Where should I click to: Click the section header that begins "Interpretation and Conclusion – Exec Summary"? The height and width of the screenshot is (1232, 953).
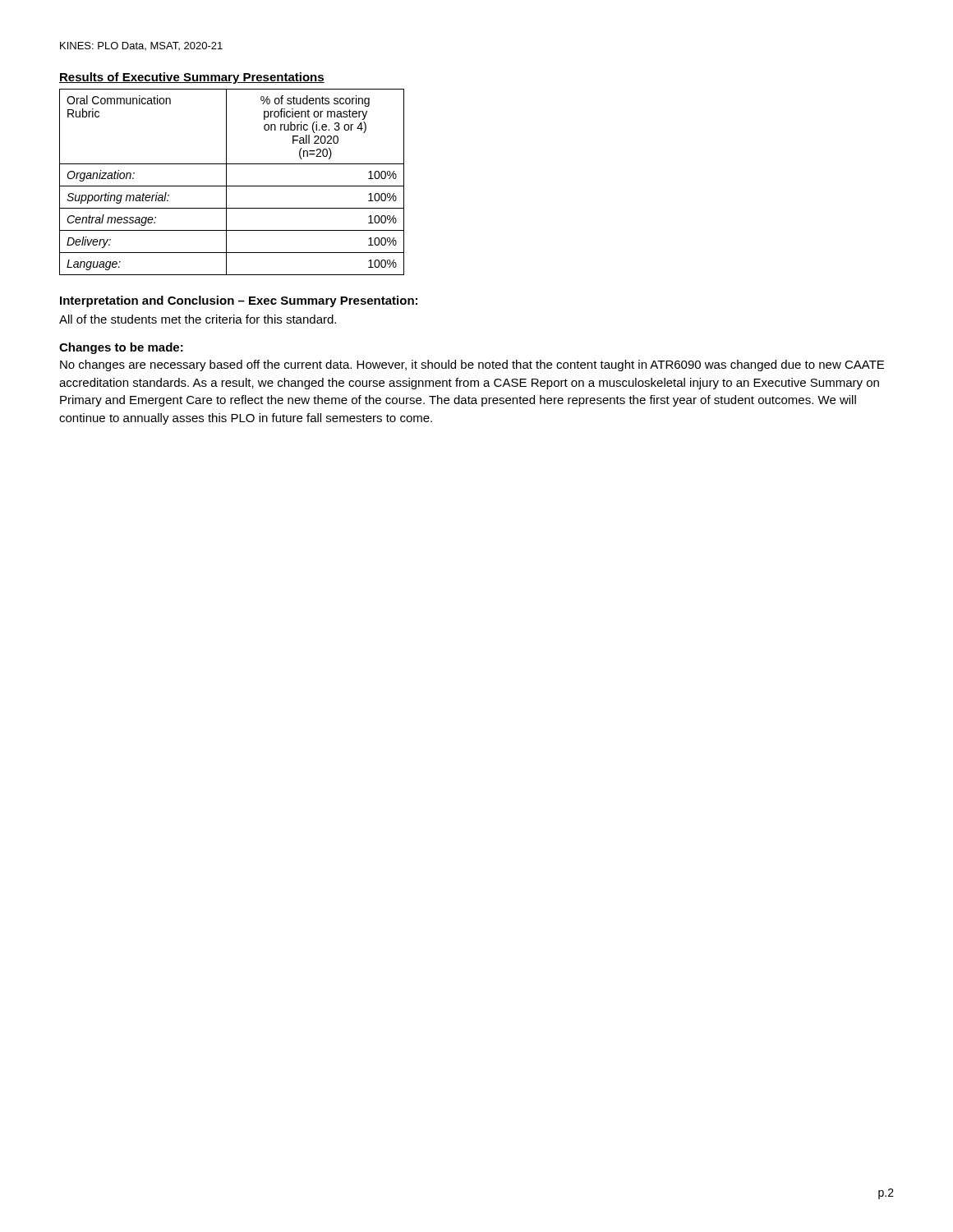tap(239, 300)
